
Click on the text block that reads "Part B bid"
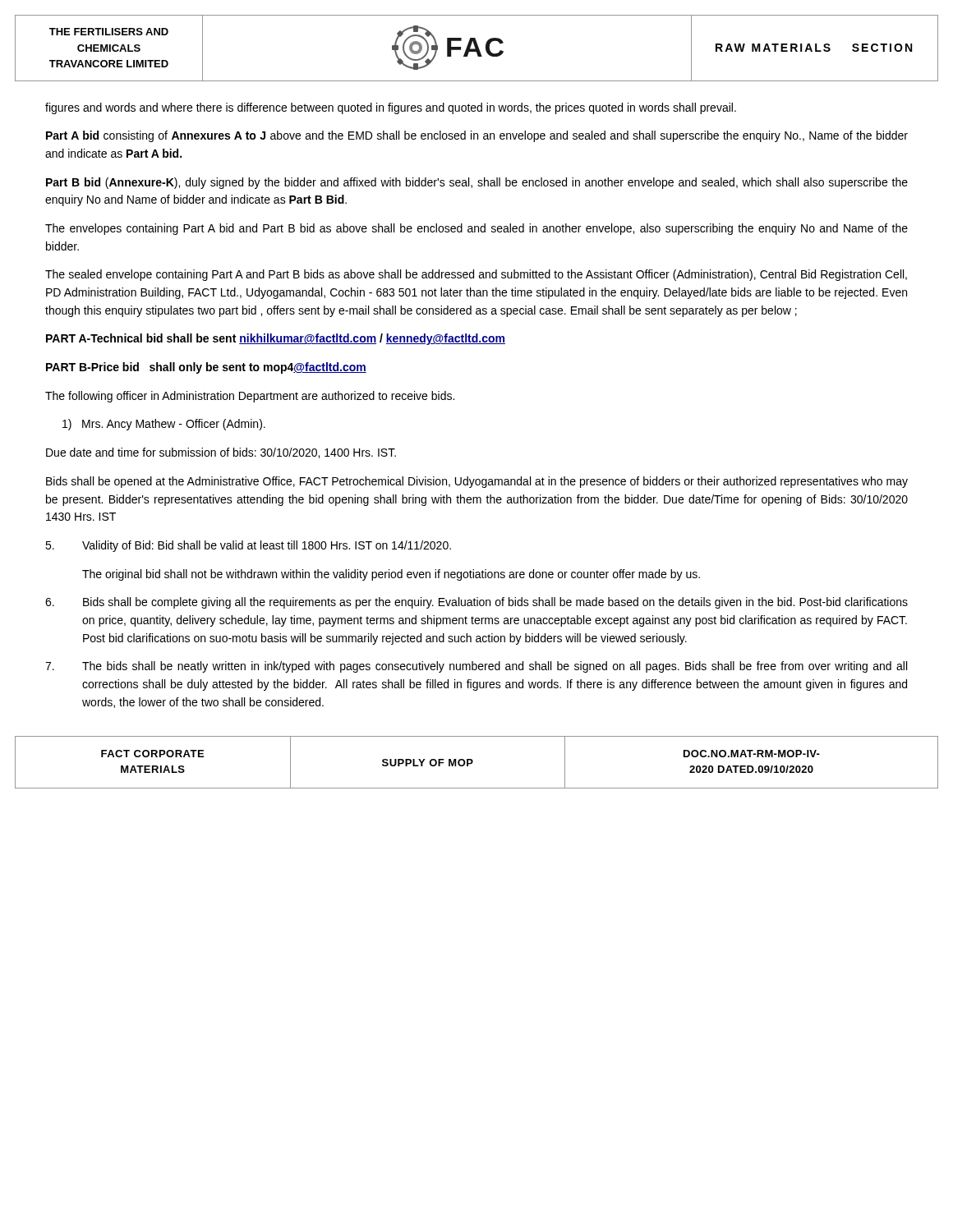(476, 191)
